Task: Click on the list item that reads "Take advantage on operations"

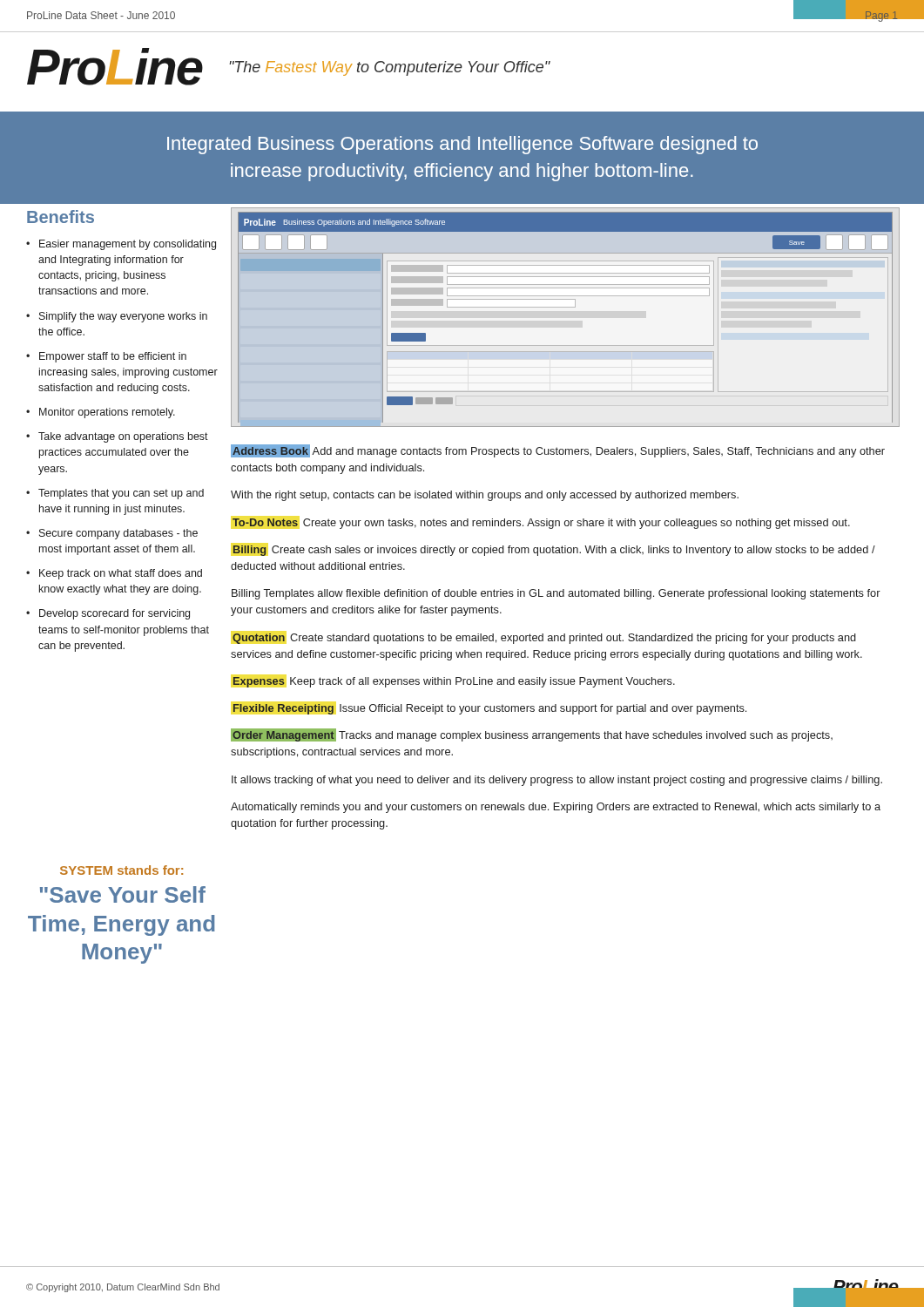Action: (x=123, y=453)
